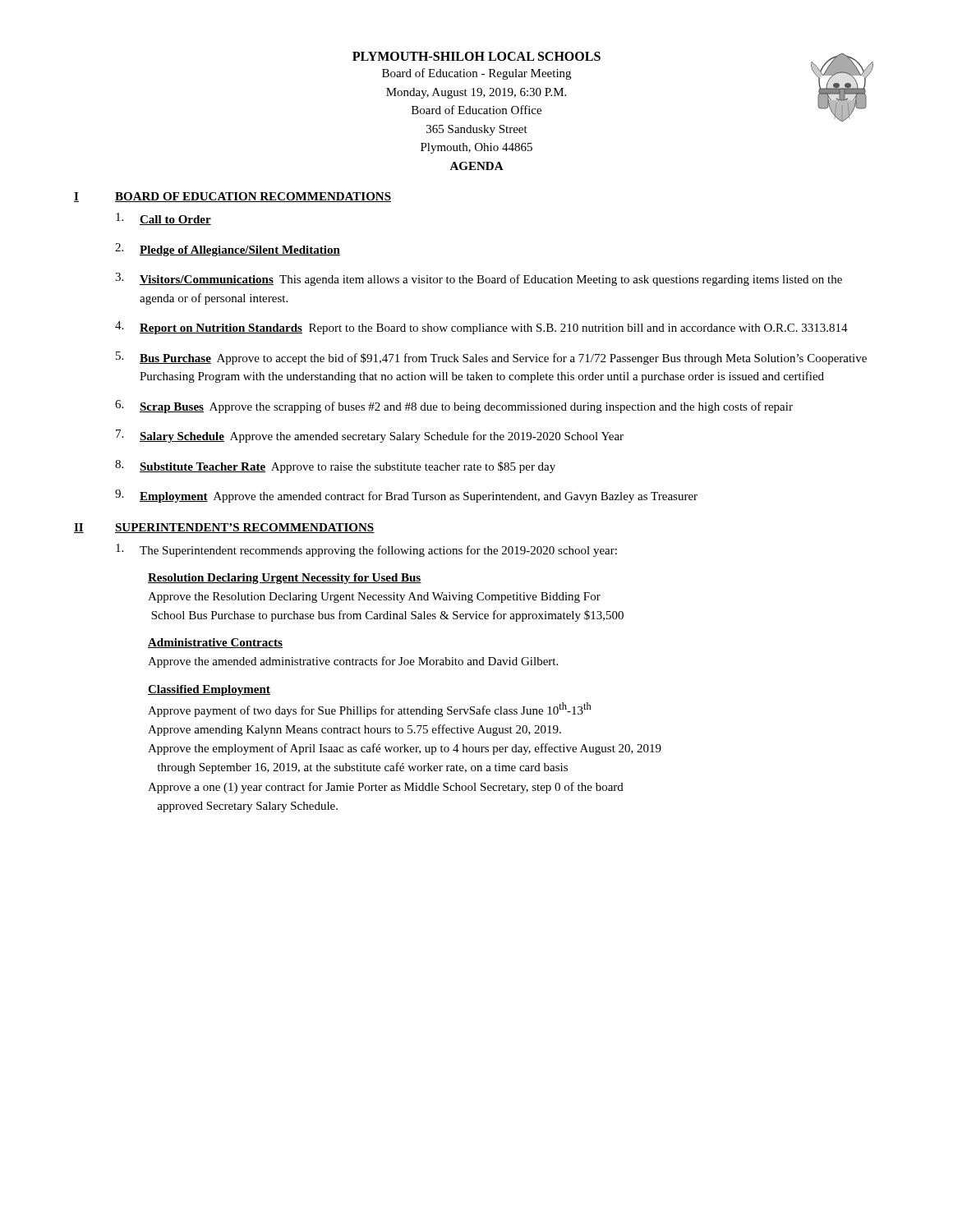Click the section header that begins "Classified Employment Approve payment of"
Image resolution: width=953 pixels, height=1232 pixels.
click(513, 749)
